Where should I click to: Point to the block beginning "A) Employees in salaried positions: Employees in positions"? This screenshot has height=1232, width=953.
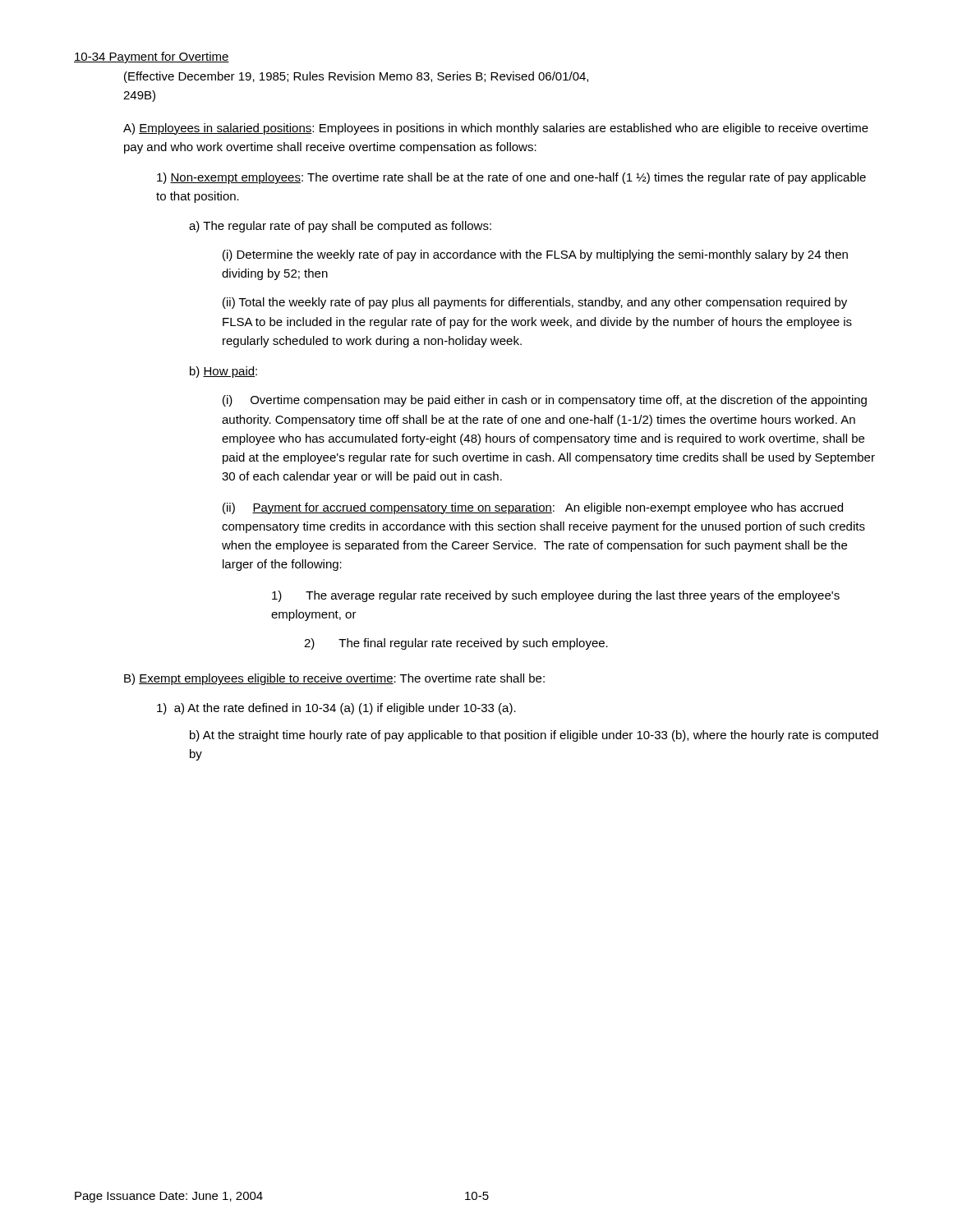point(496,137)
